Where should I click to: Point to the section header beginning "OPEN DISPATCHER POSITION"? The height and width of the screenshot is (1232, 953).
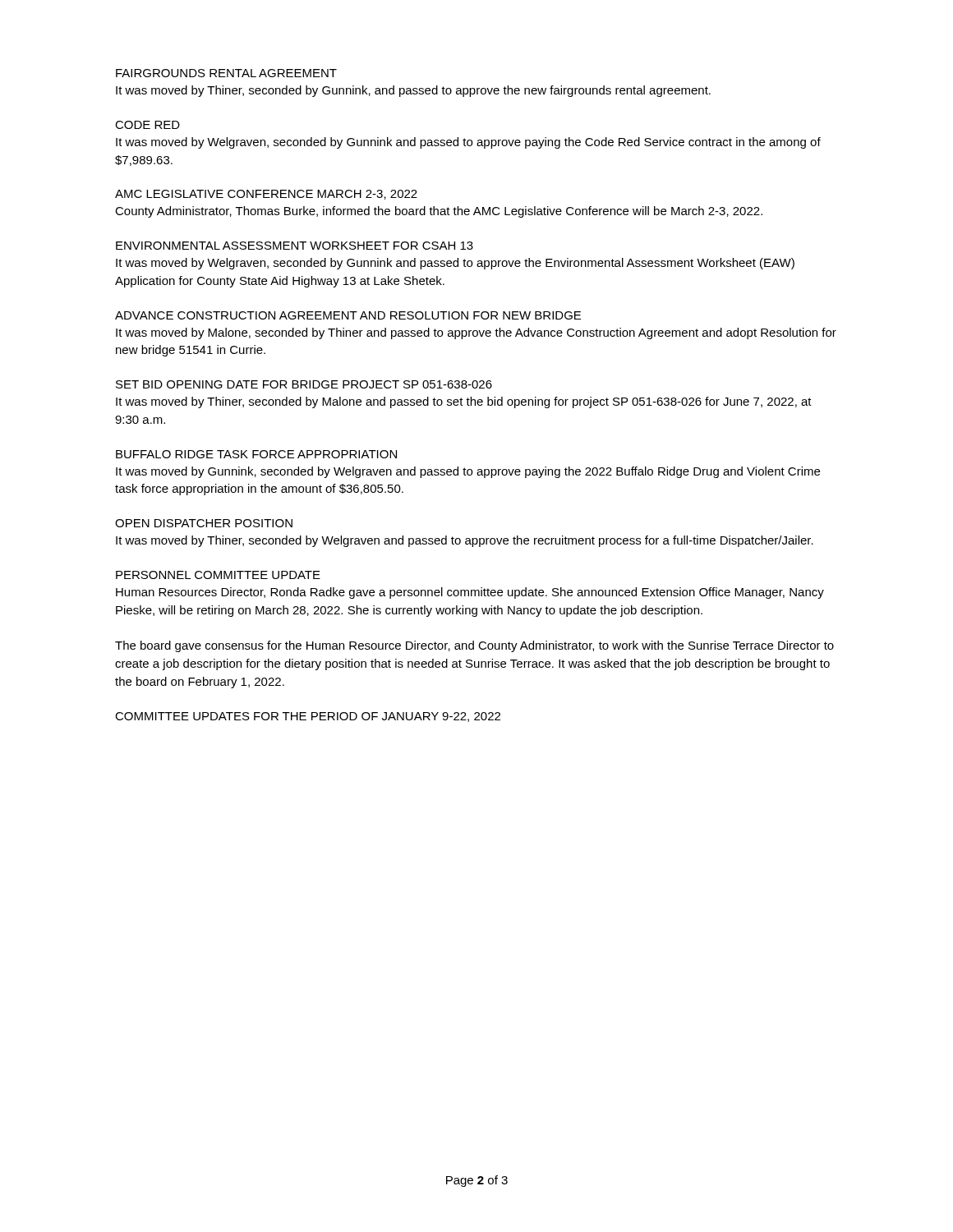click(x=476, y=533)
